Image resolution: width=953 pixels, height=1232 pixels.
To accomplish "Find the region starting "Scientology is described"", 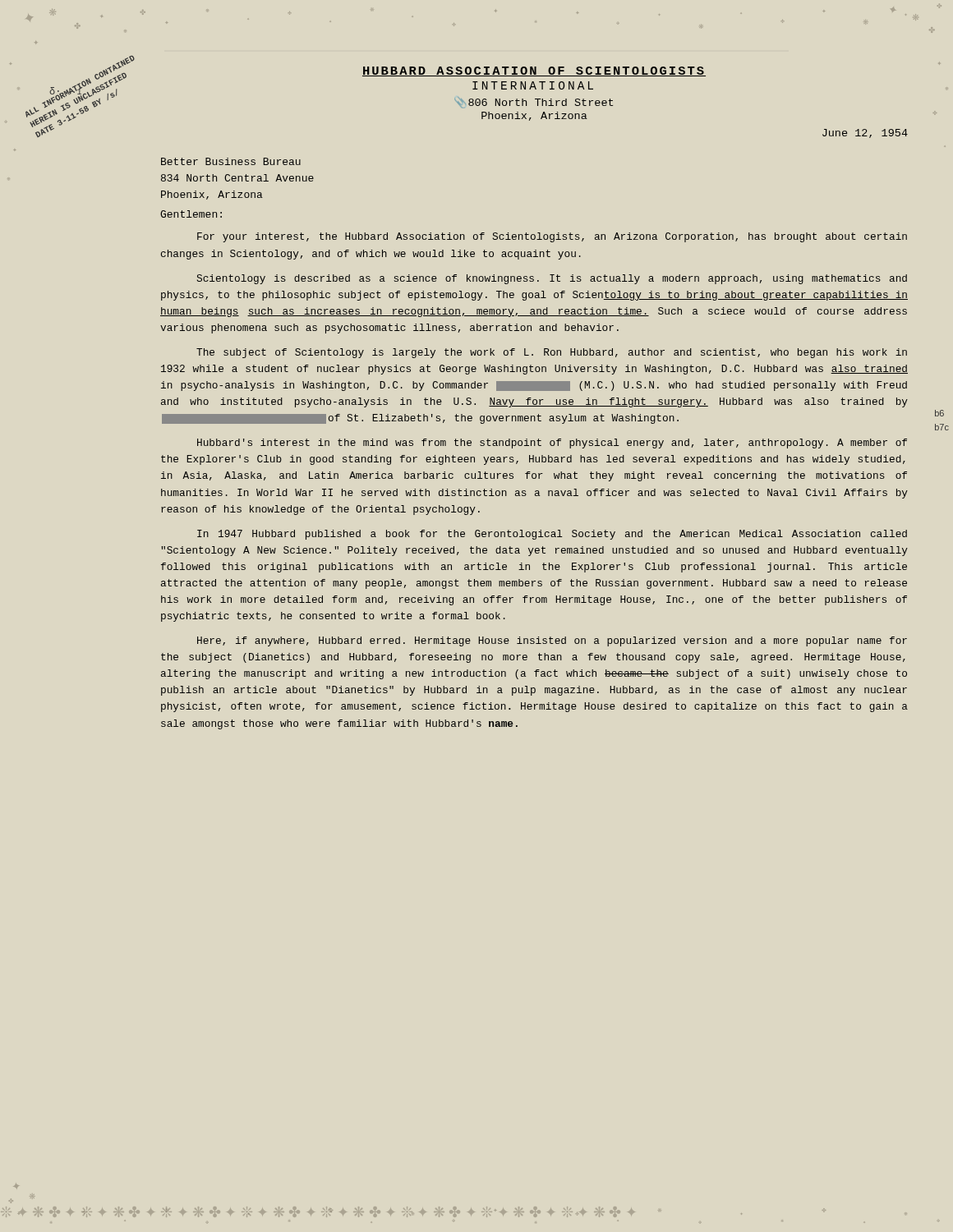I will point(534,304).
